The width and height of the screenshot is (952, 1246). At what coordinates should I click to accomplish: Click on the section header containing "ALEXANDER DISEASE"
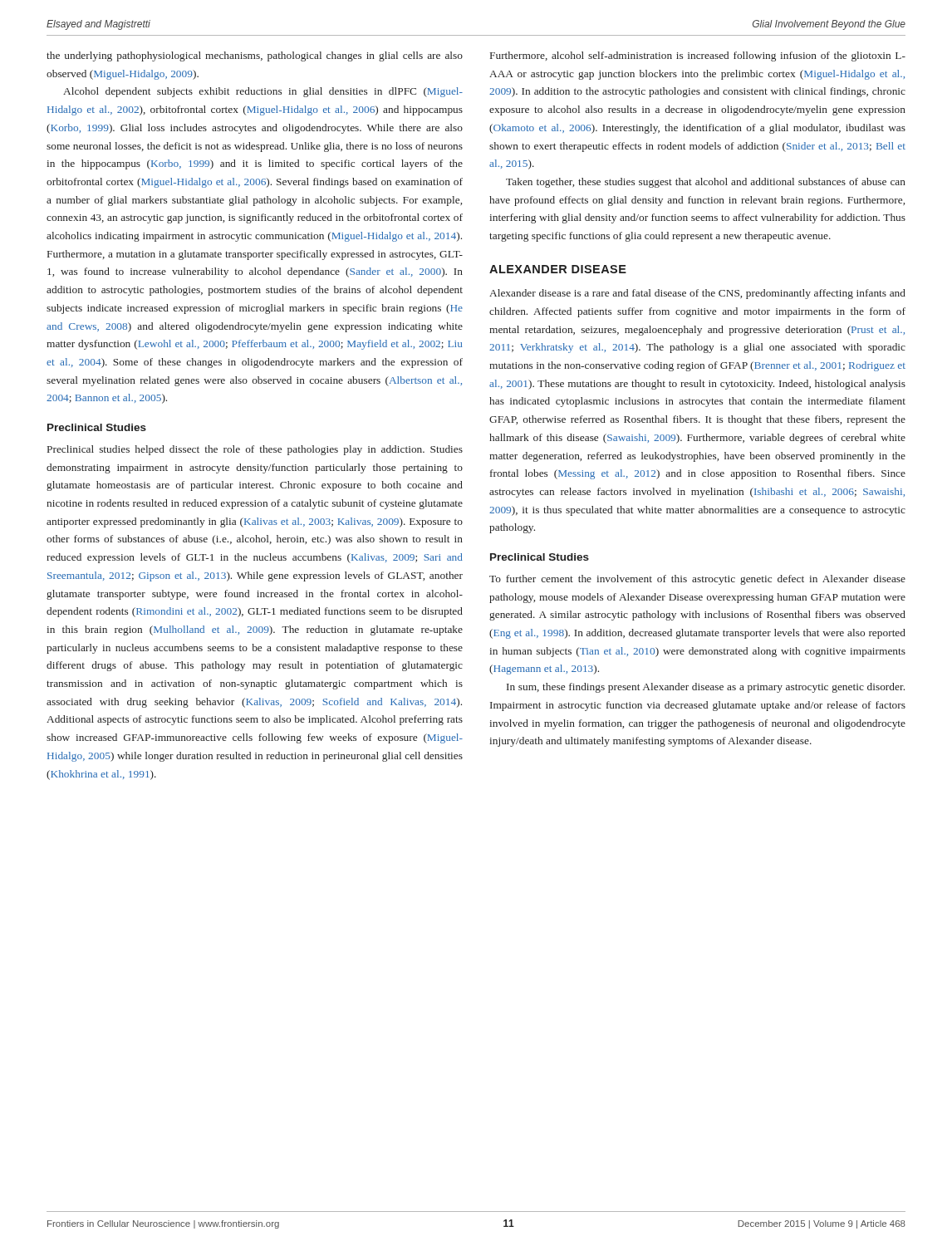[x=558, y=269]
